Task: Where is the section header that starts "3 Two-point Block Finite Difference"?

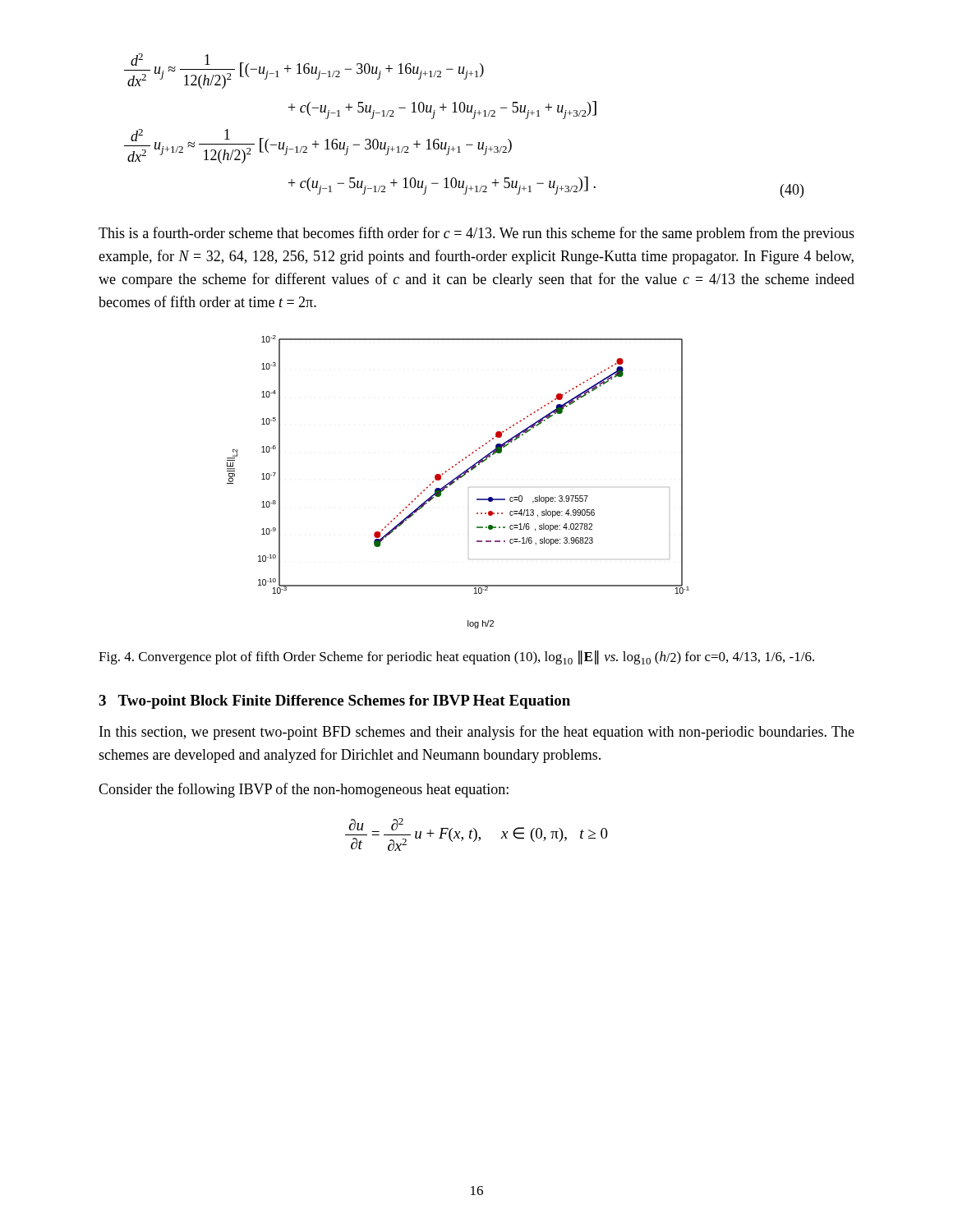Action: click(335, 701)
